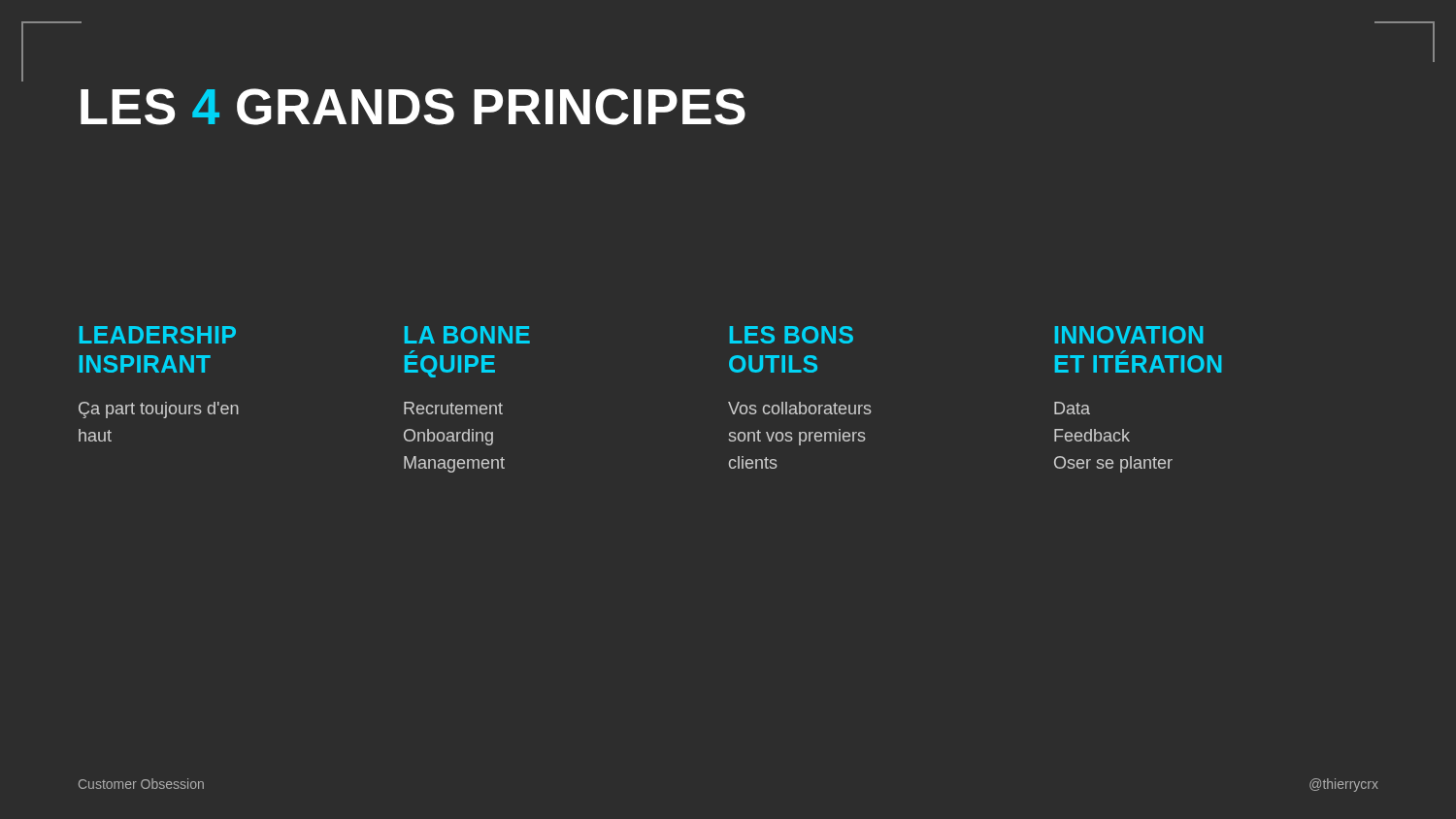
Task: Click the title
Action: click(x=413, y=107)
